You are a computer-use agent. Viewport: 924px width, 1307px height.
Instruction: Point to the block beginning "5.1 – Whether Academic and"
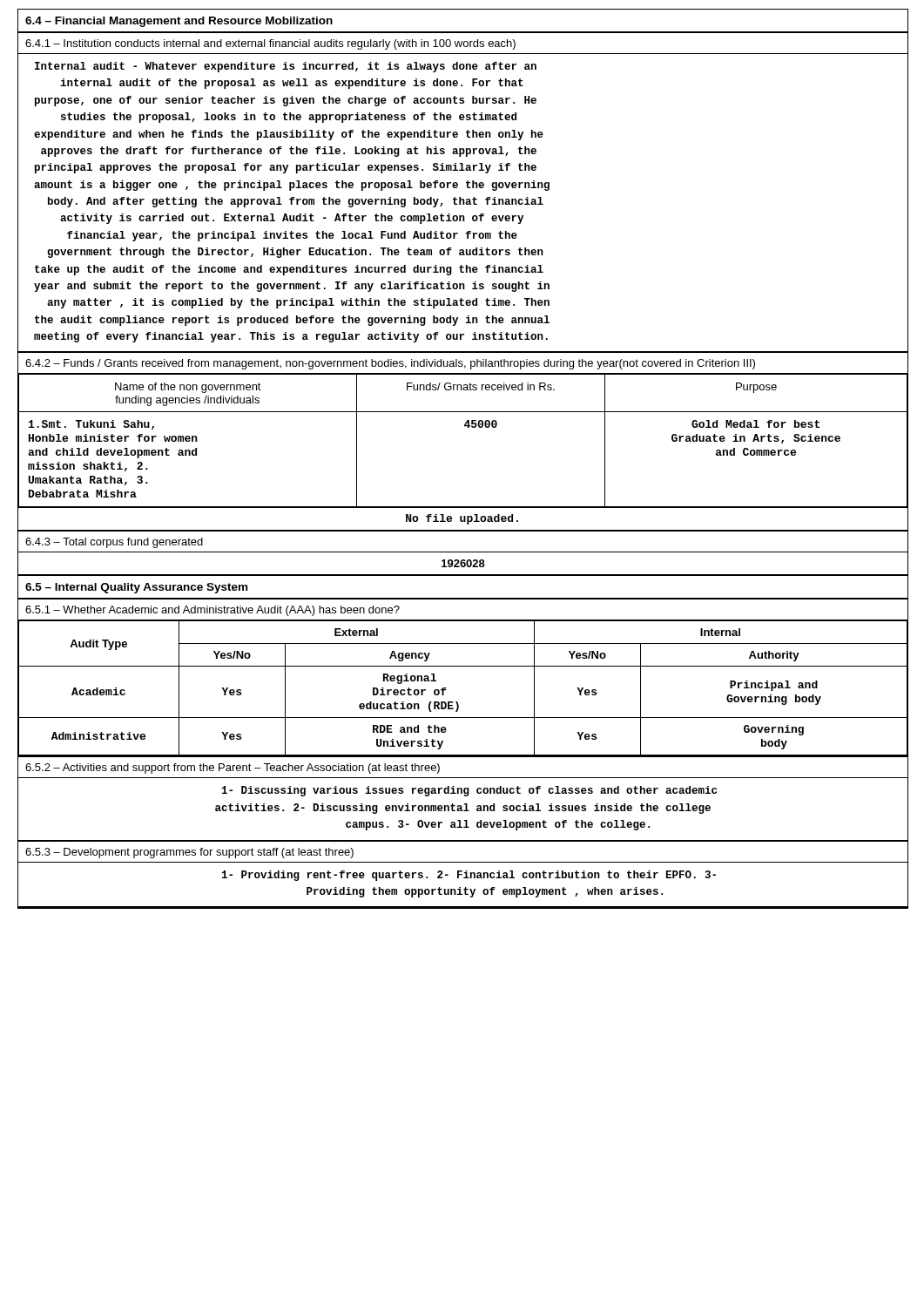(x=212, y=610)
